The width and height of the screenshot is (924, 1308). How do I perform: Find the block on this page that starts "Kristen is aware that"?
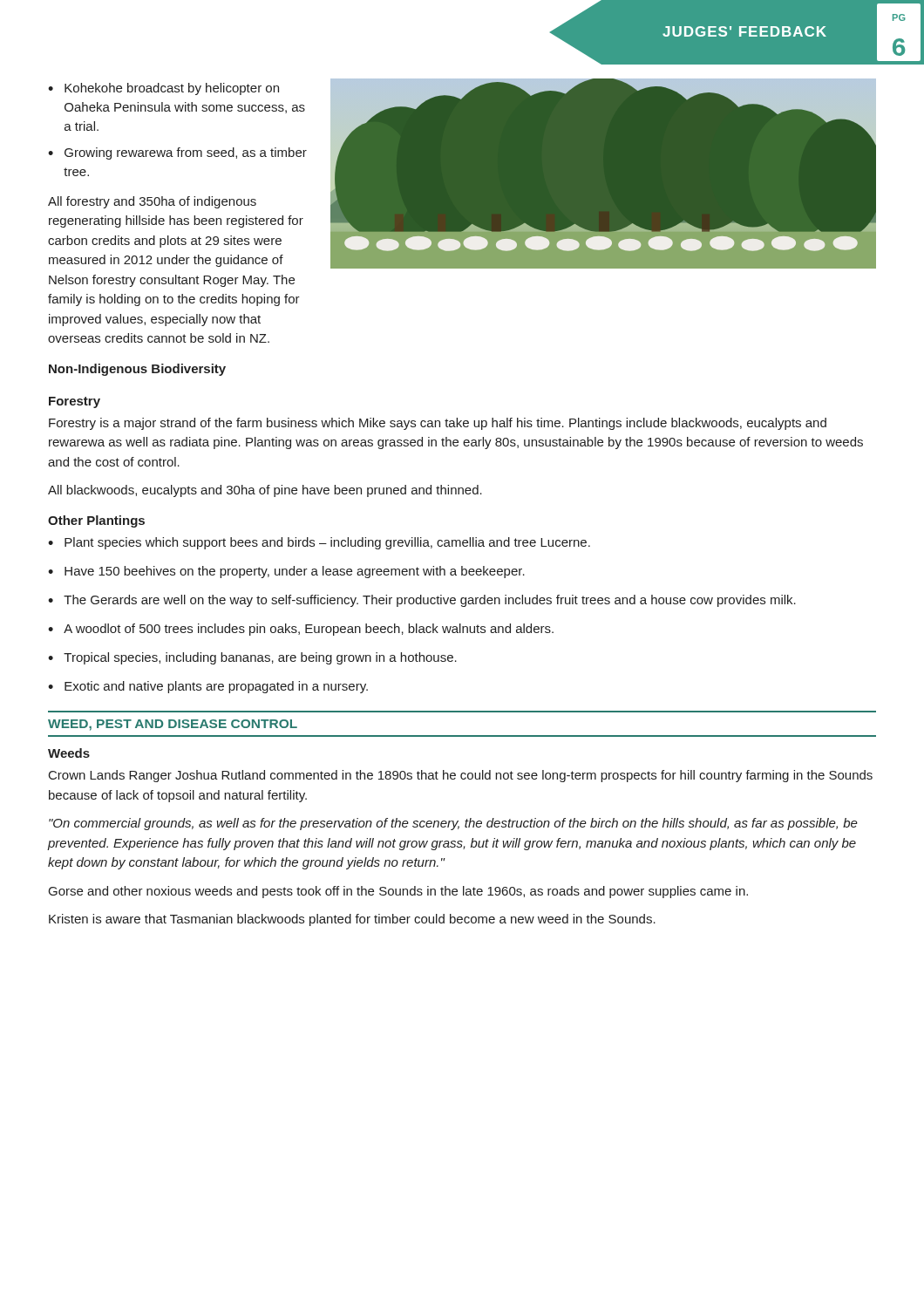click(x=352, y=919)
